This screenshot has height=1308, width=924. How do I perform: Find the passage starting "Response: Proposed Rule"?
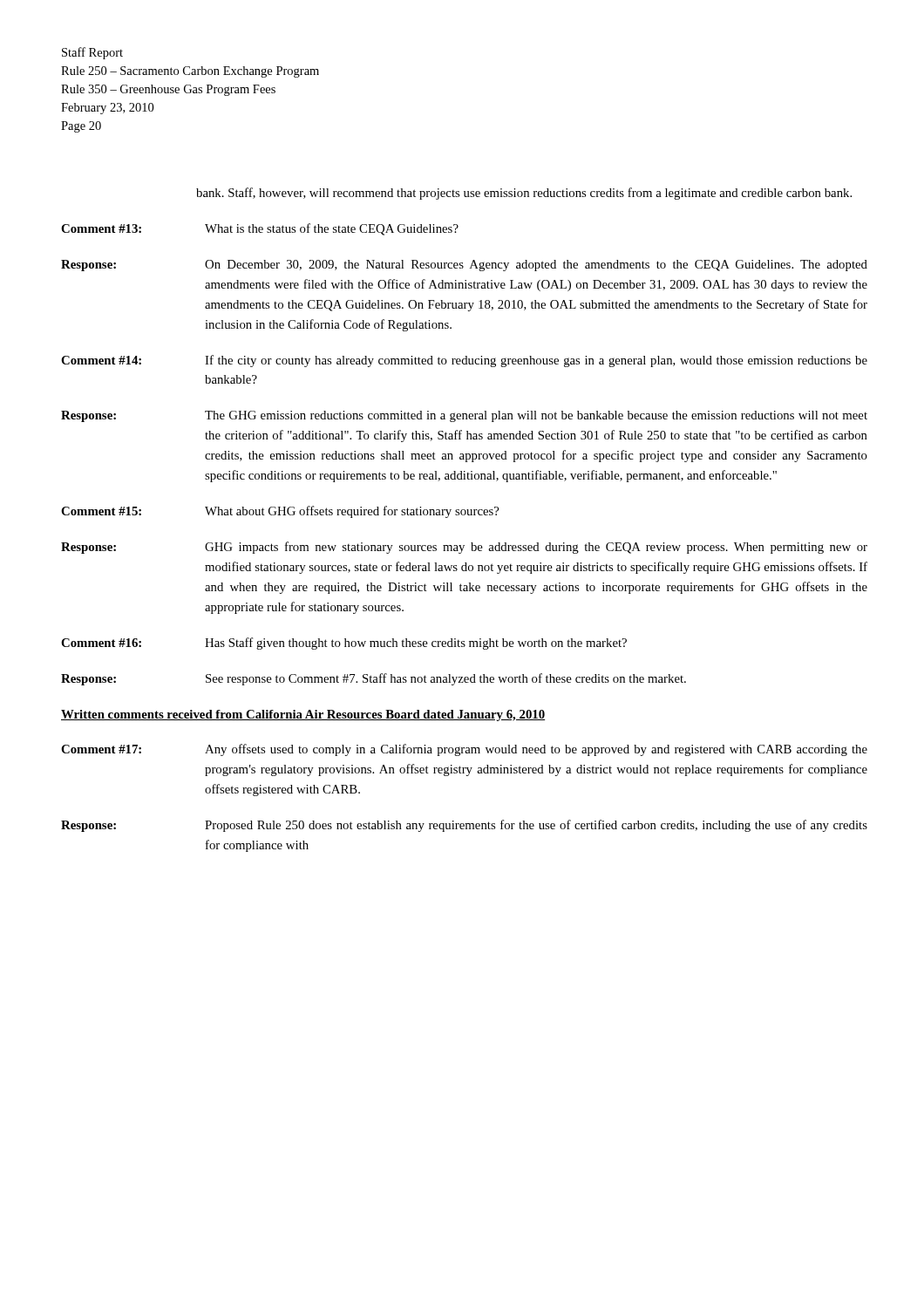point(464,835)
